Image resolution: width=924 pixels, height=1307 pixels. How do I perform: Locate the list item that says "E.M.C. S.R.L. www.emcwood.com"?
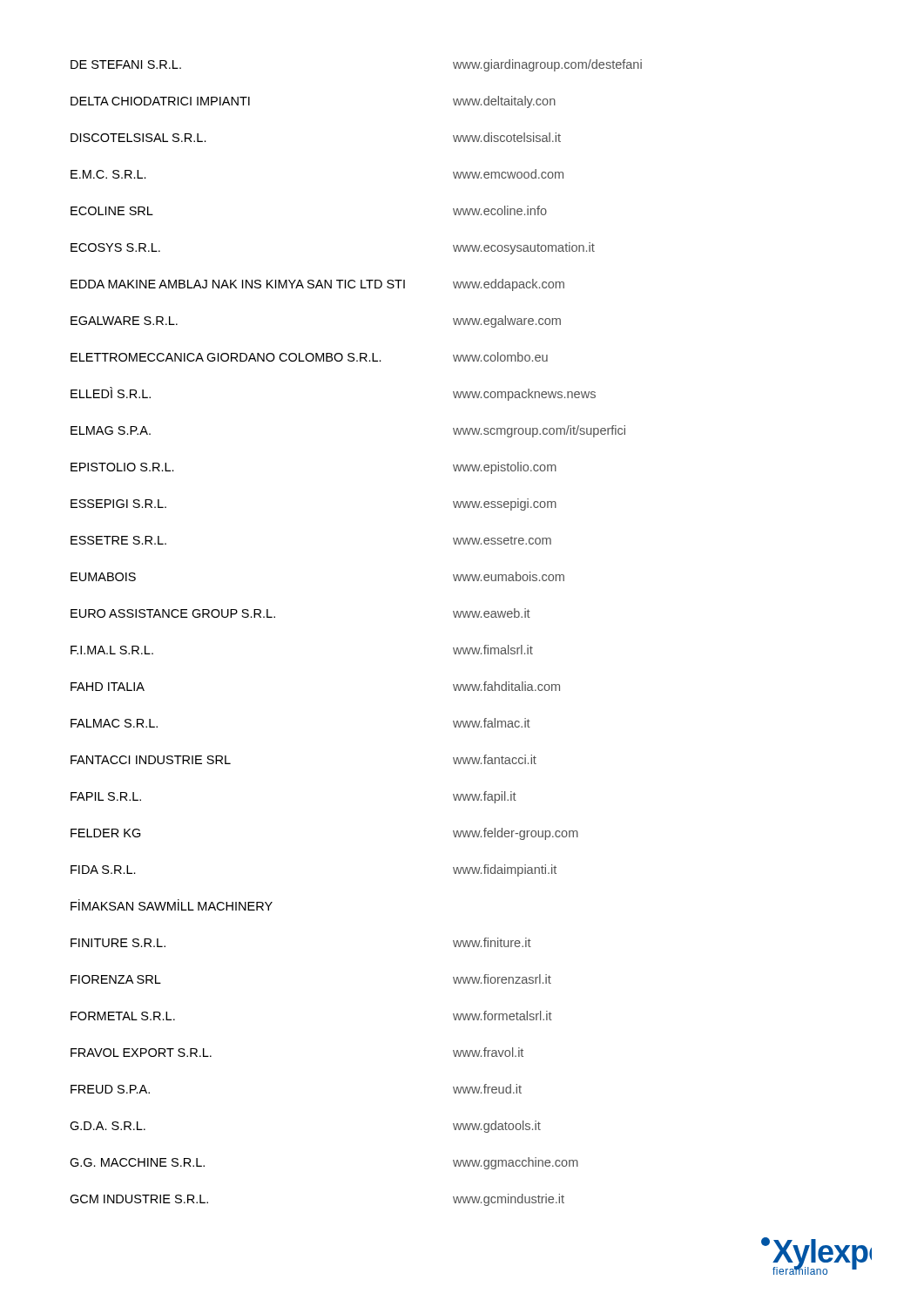coord(116,174)
